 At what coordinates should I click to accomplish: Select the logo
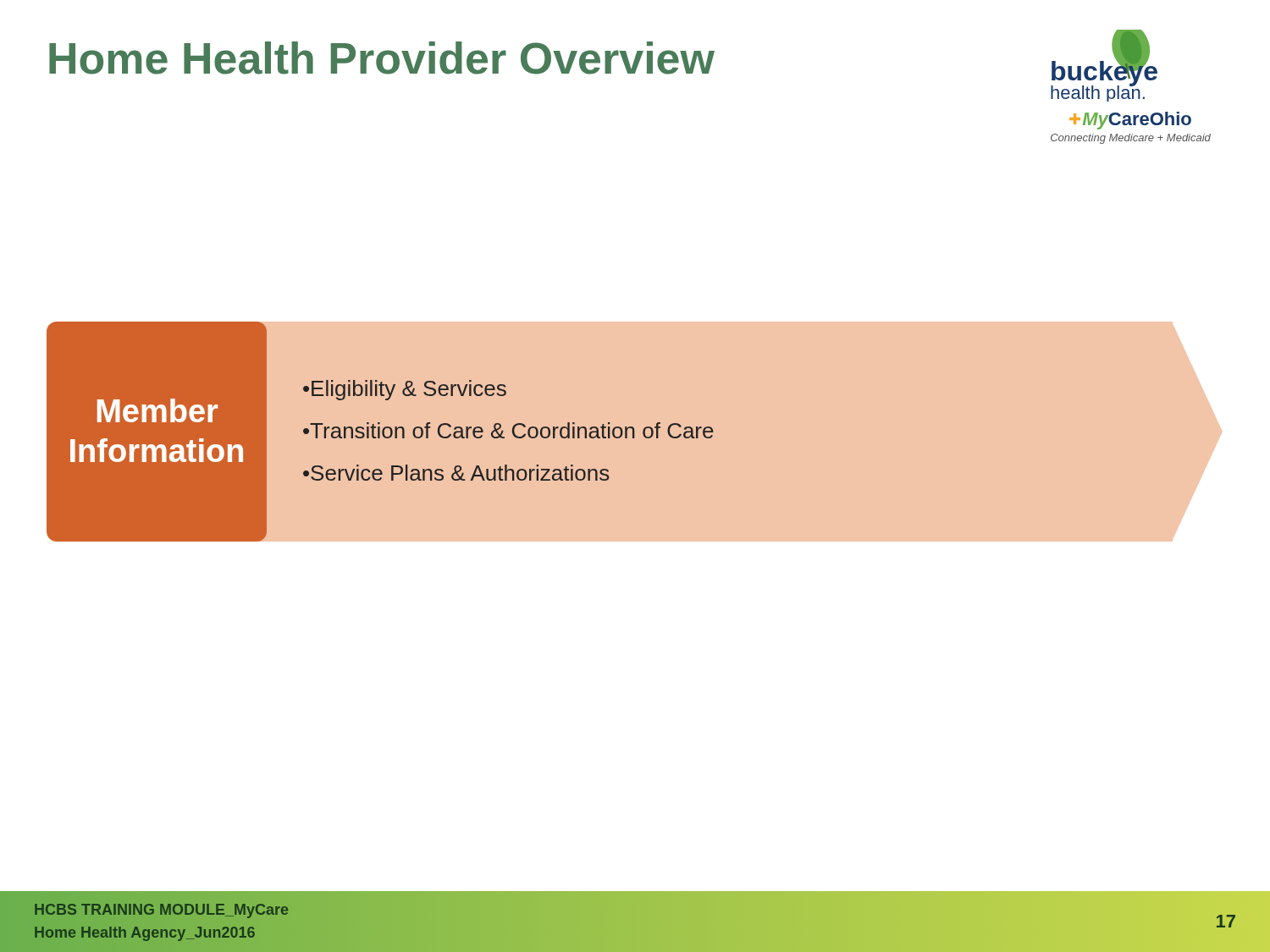pos(1130,87)
